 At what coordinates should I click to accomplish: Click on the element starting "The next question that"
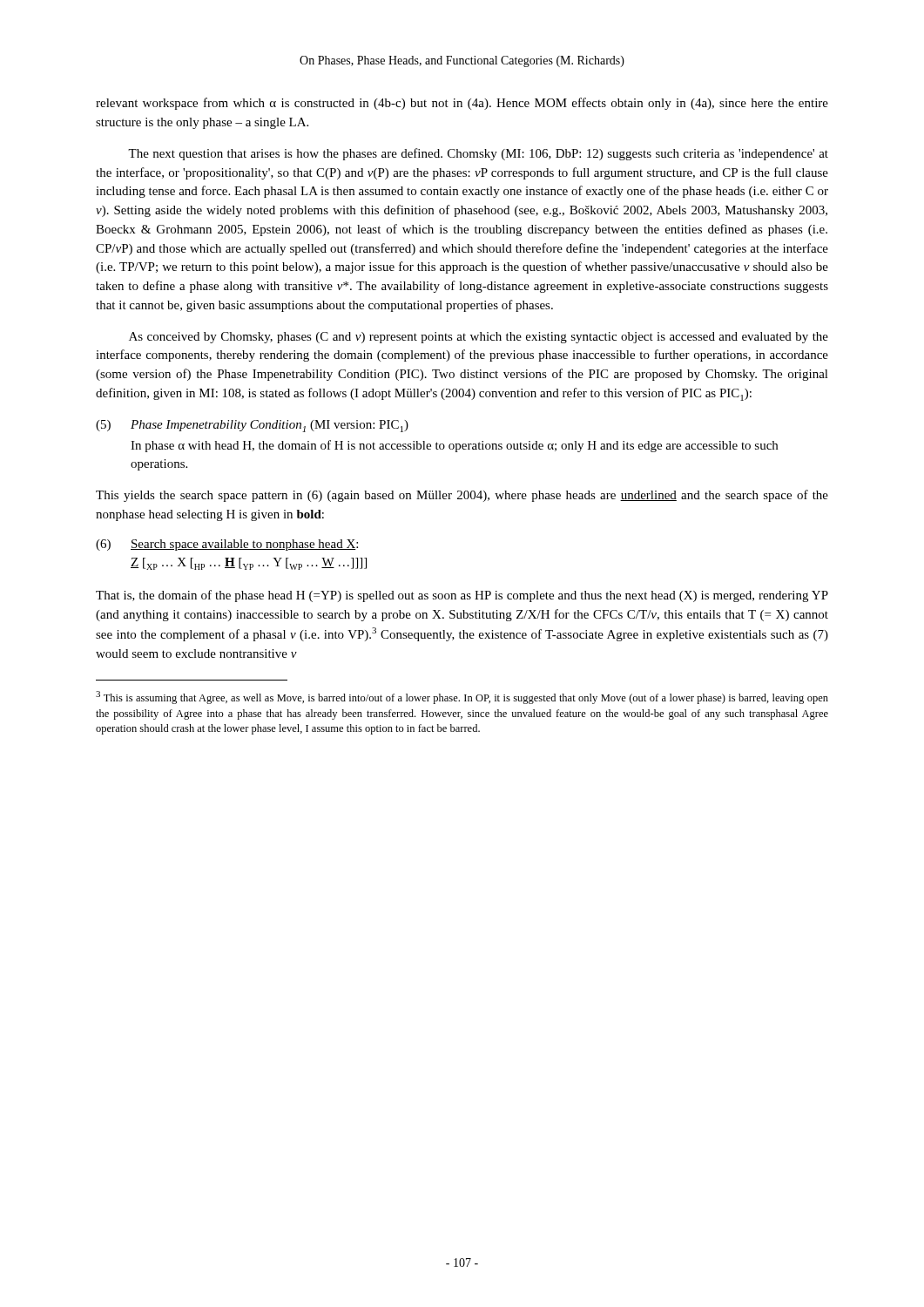coord(462,229)
